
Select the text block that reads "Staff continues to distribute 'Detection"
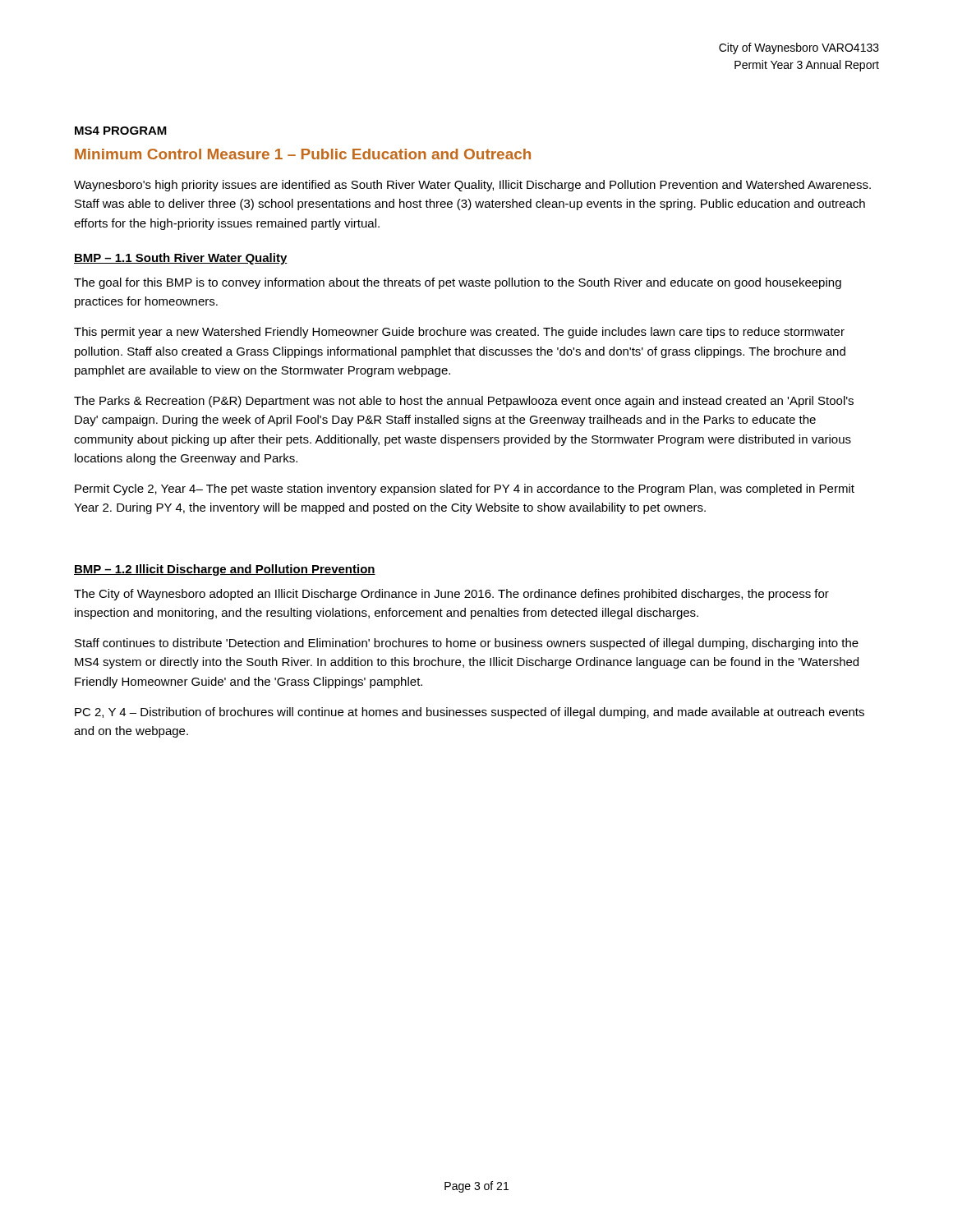[467, 662]
